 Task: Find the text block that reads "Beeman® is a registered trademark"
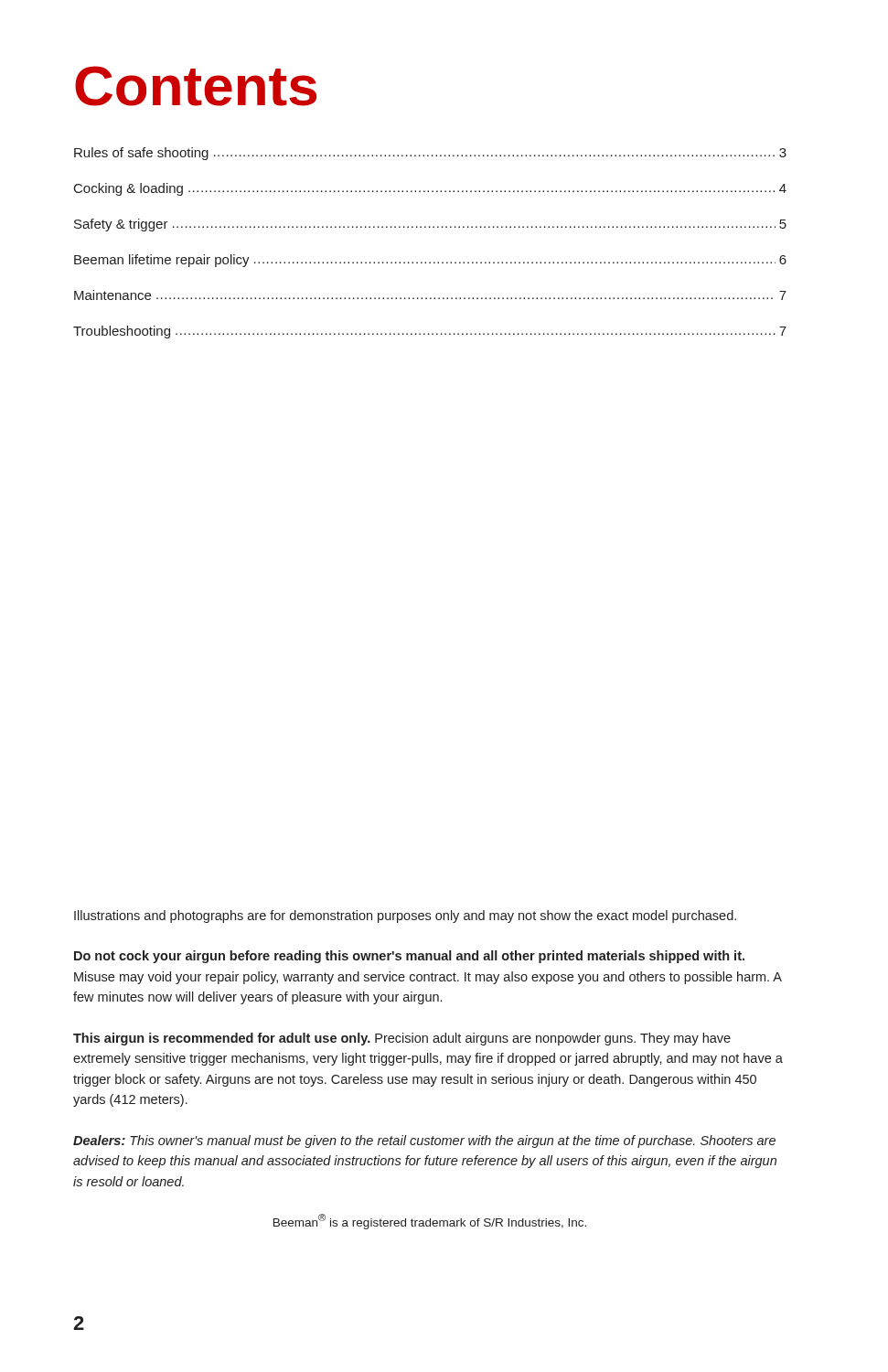coord(430,1221)
